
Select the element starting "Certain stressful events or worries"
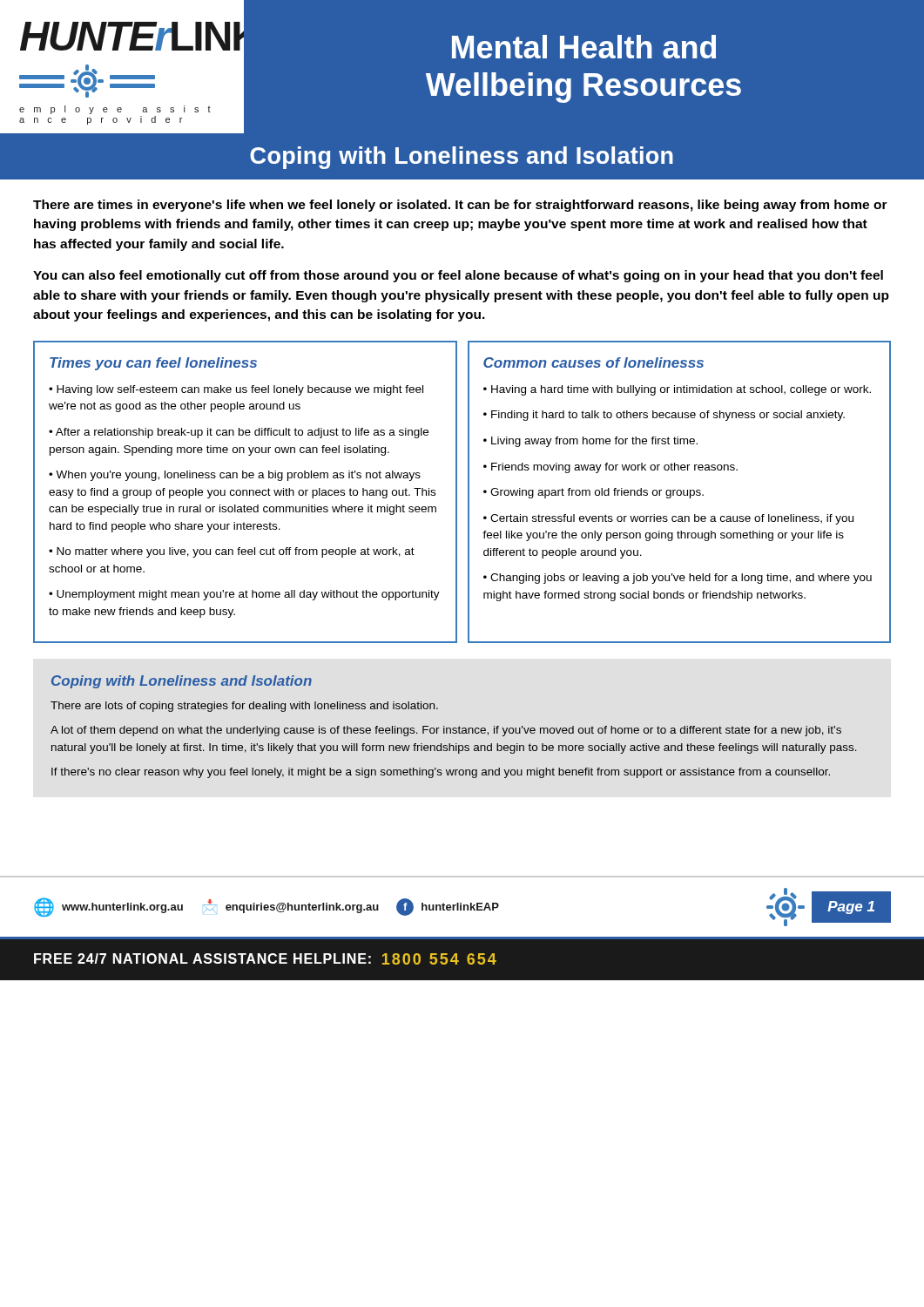click(669, 535)
